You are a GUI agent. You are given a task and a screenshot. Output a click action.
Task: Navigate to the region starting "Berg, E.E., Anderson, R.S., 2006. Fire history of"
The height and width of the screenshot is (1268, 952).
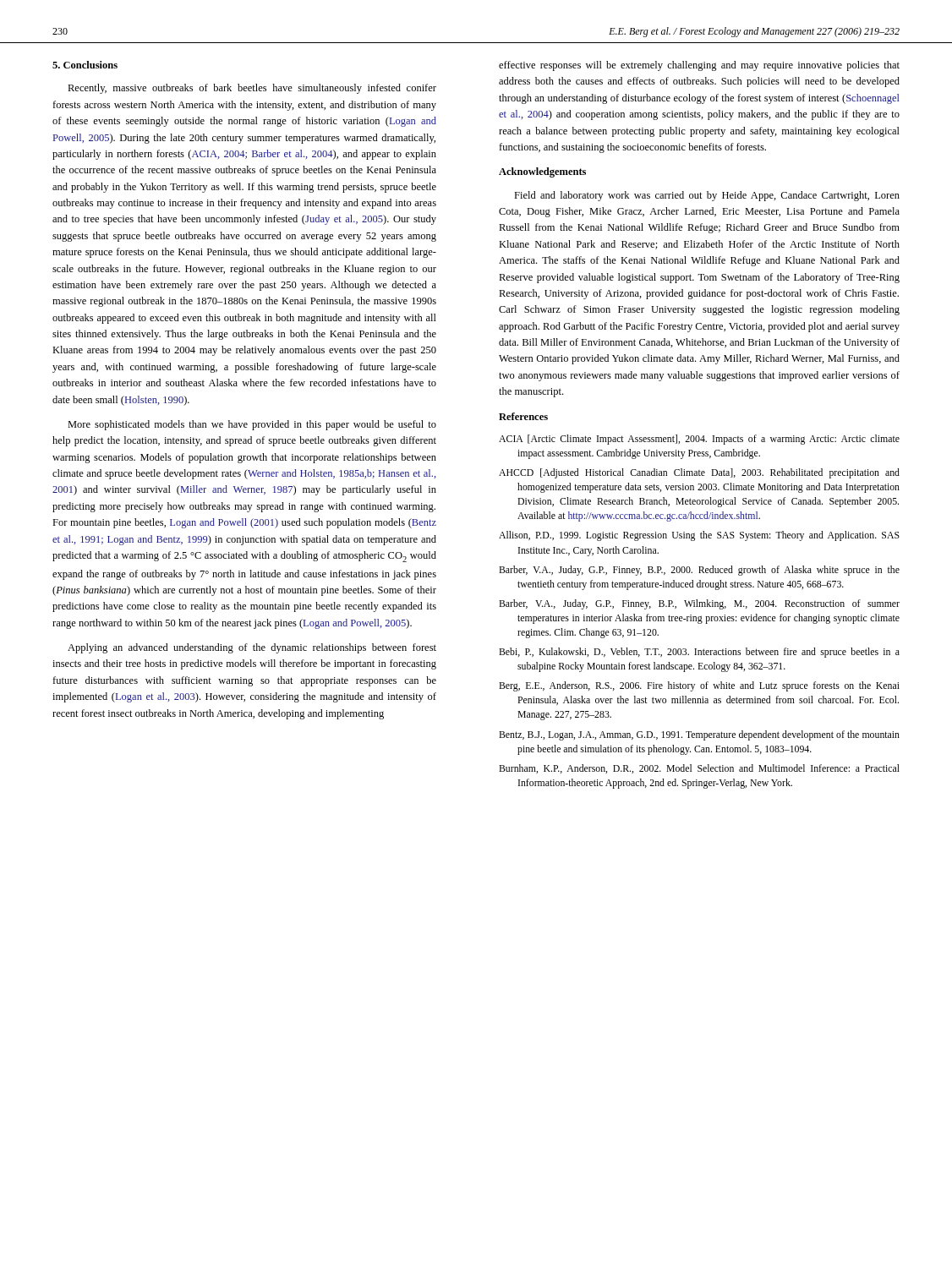699,700
